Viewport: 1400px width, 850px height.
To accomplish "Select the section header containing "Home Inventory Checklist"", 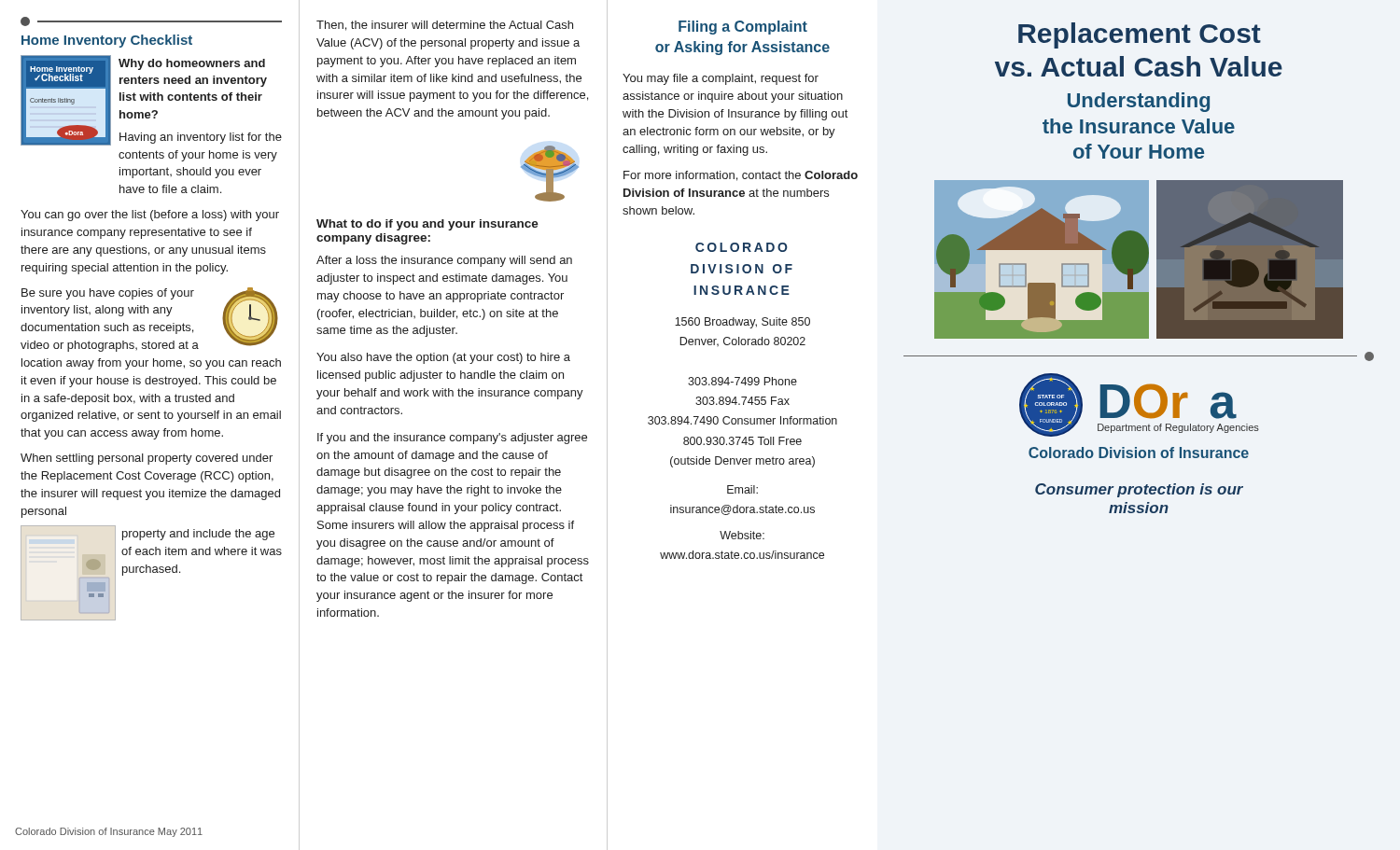I will [x=107, y=40].
